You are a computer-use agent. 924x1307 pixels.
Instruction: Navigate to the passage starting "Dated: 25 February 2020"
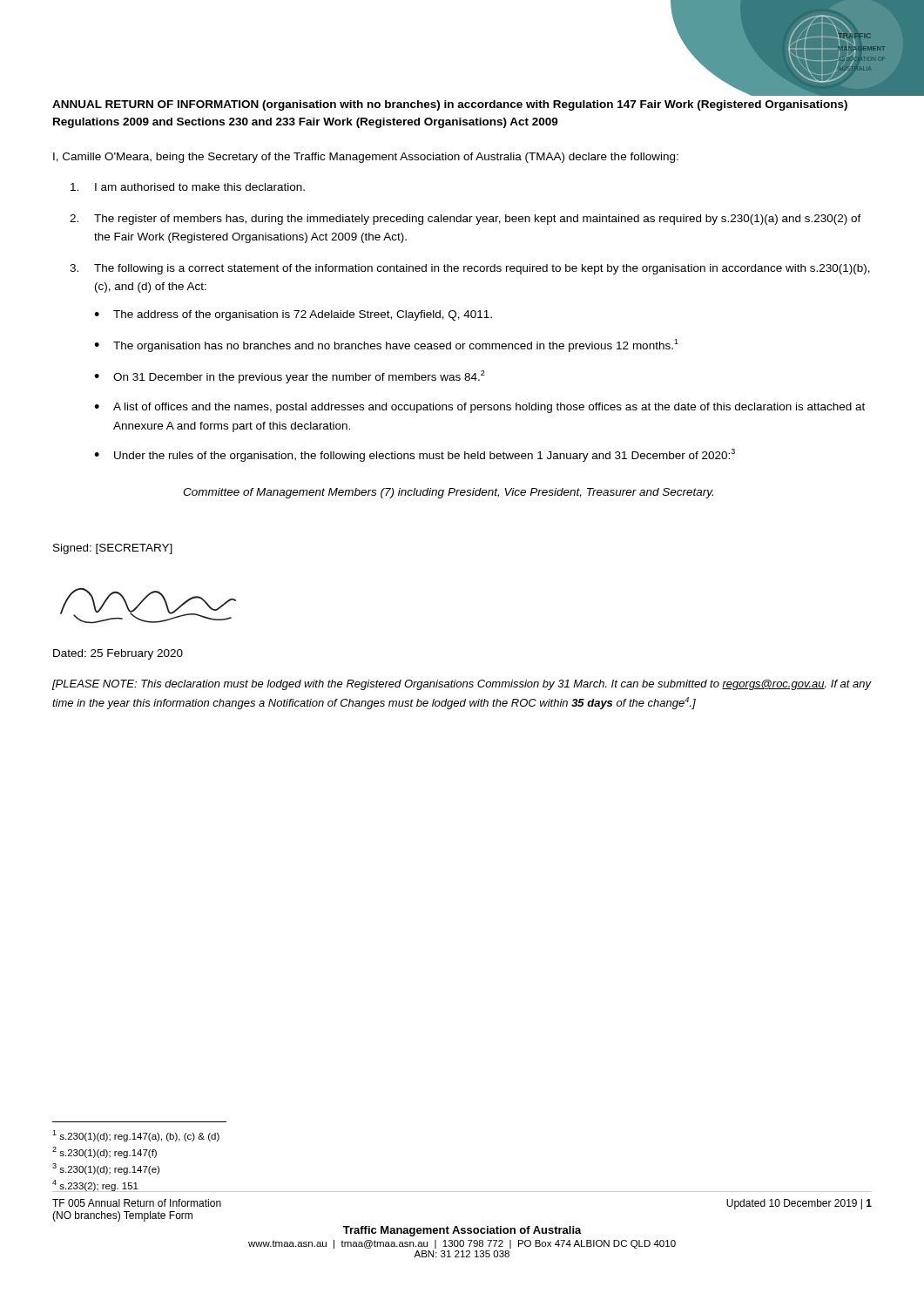118,653
